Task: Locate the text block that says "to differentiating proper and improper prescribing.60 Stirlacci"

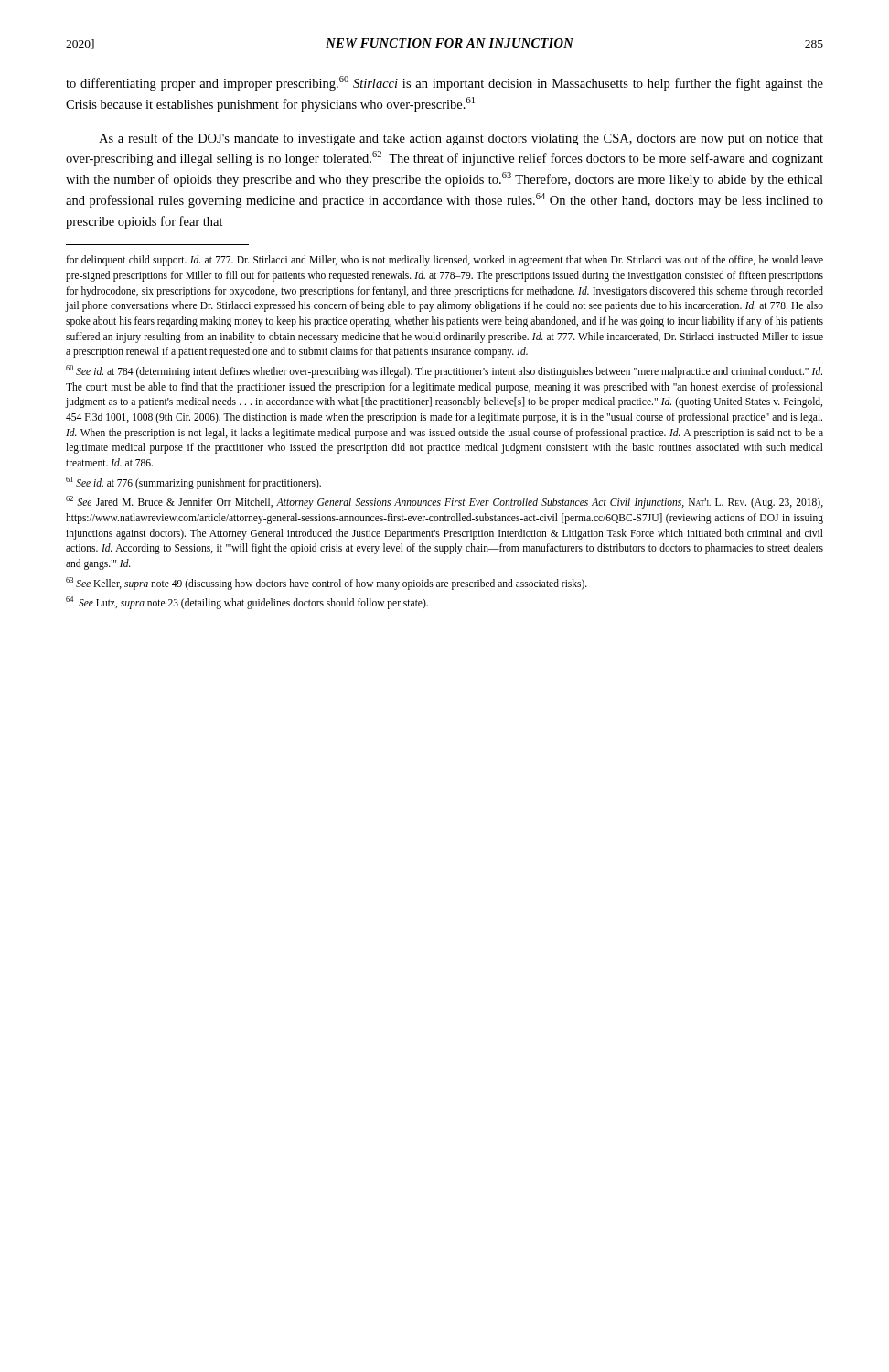Action: tap(444, 93)
